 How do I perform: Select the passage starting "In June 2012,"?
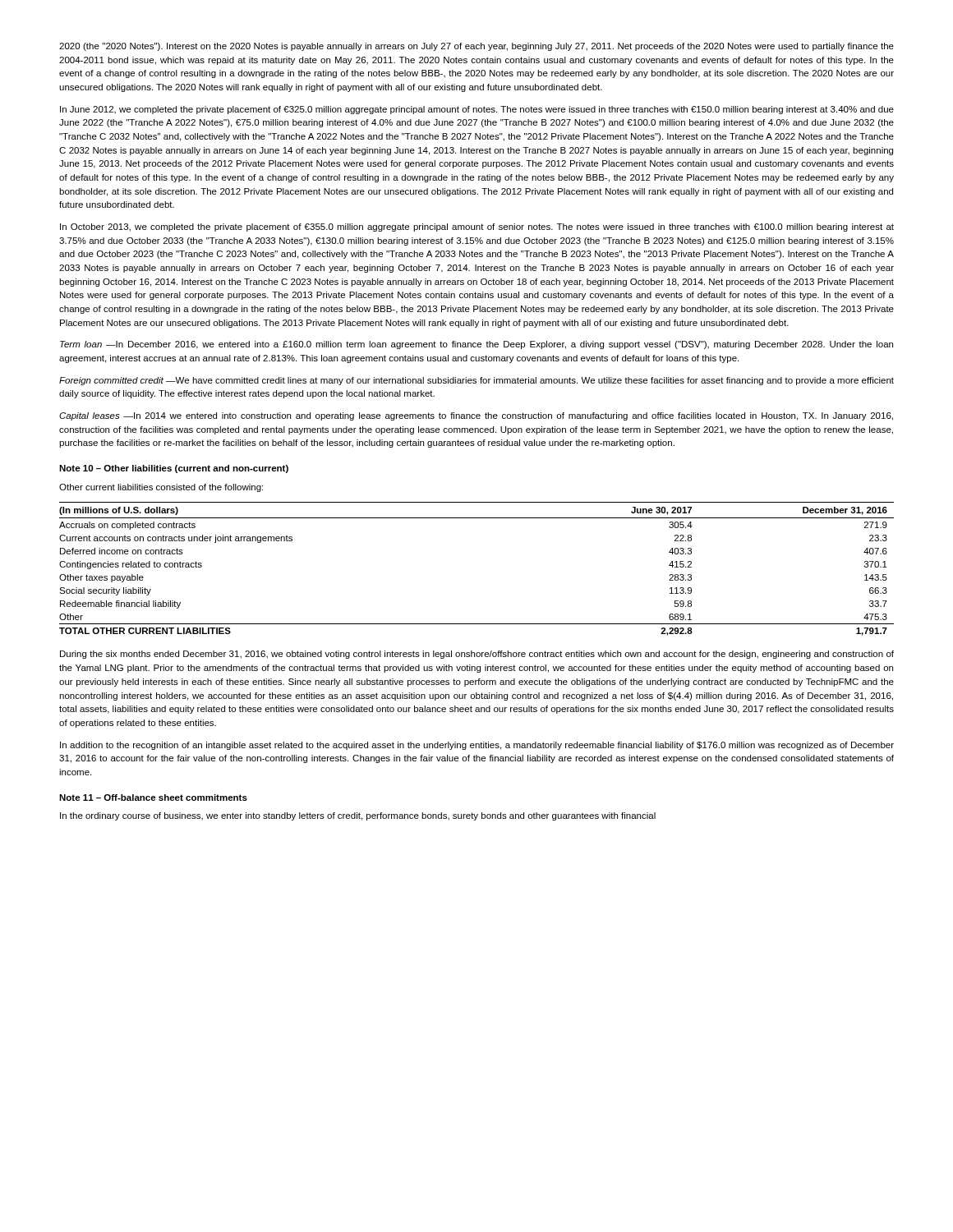click(x=476, y=157)
